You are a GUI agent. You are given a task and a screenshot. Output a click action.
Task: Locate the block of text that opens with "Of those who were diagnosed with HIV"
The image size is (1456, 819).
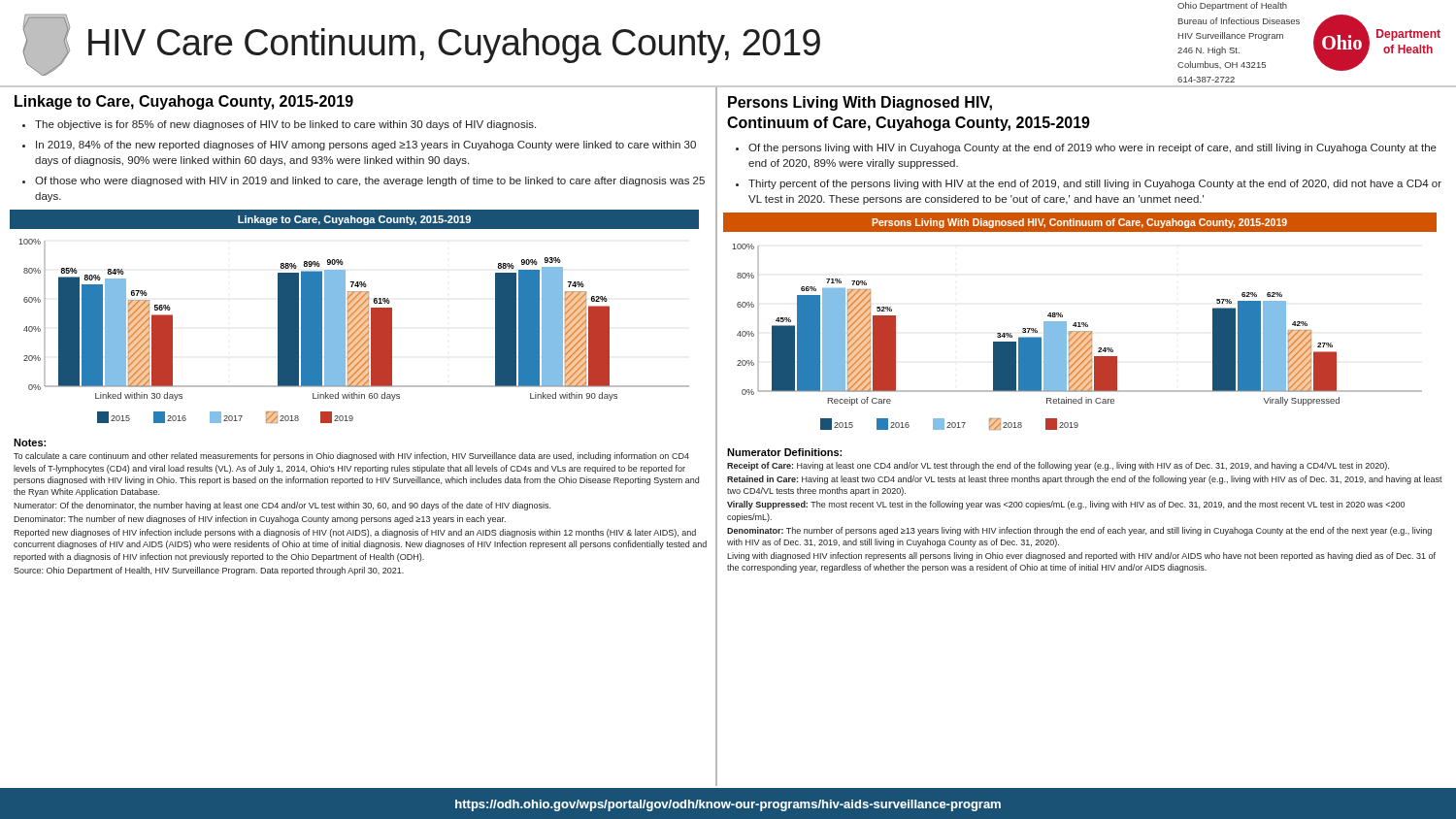click(x=370, y=189)
